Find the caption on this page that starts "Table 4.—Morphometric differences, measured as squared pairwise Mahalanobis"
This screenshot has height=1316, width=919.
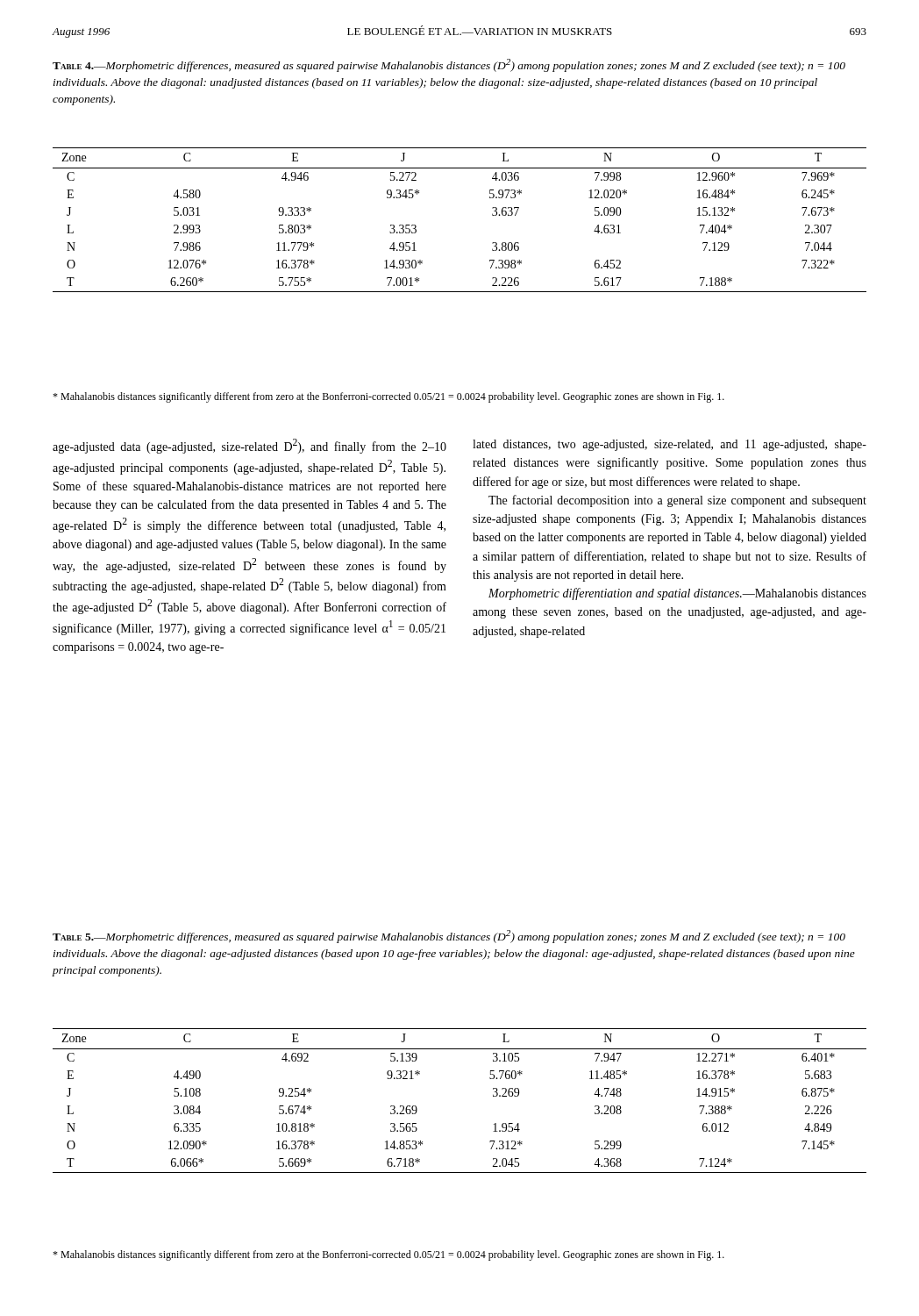(449, 80)
